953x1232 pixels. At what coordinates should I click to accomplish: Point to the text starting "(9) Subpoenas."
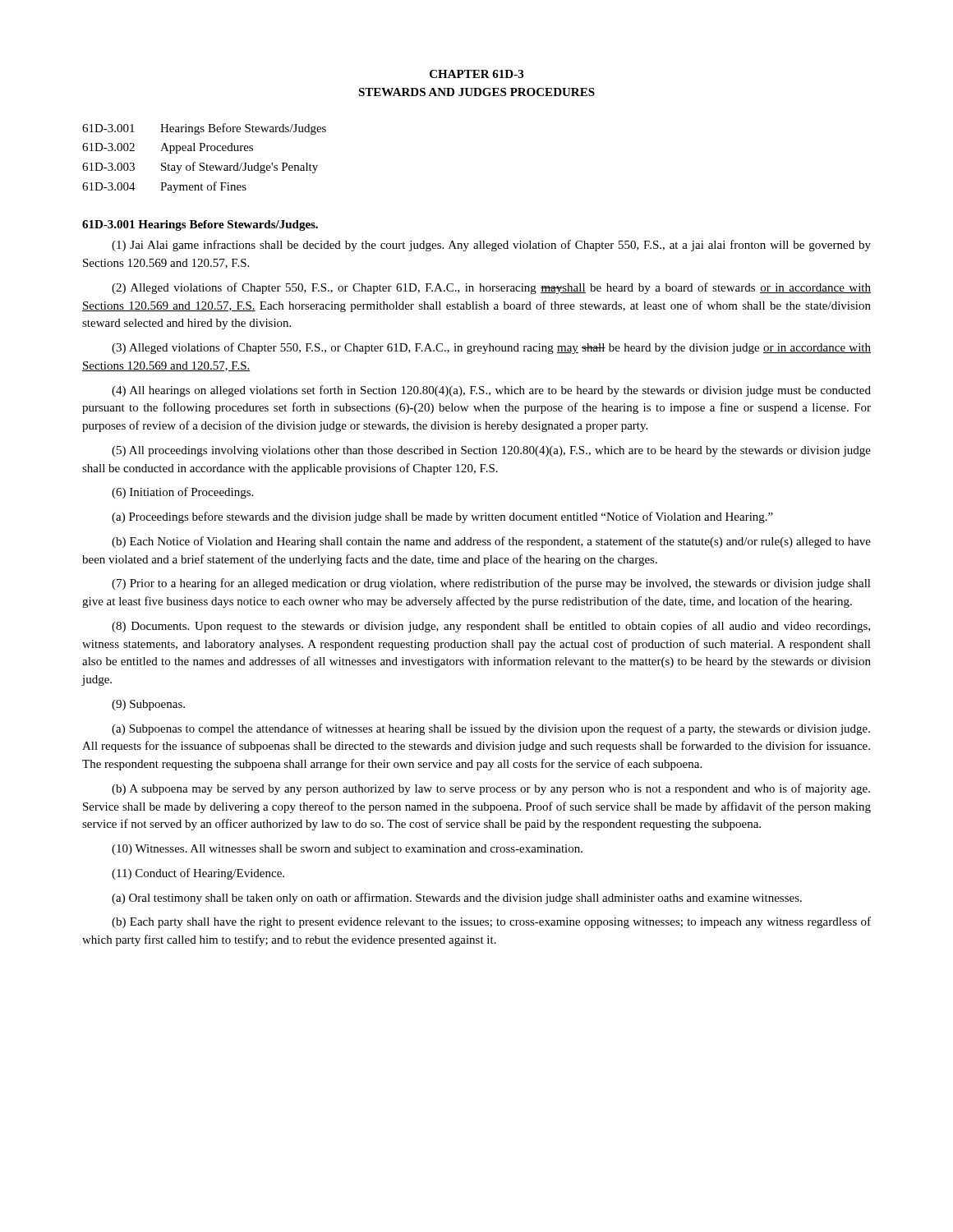click(149, 704)
